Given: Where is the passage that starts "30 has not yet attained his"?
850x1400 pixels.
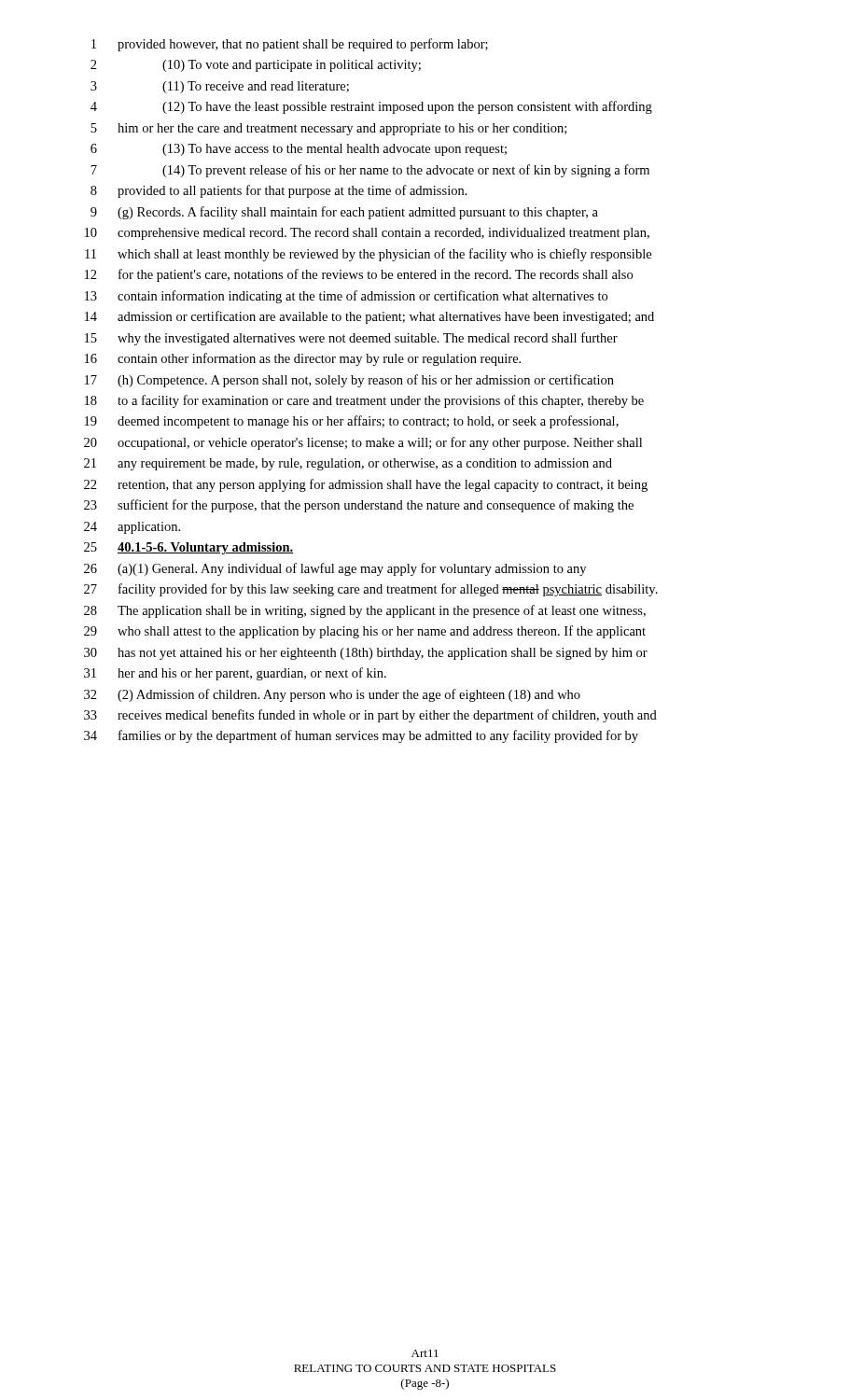Looking at the screenshot, I should [x=425, y=652].
